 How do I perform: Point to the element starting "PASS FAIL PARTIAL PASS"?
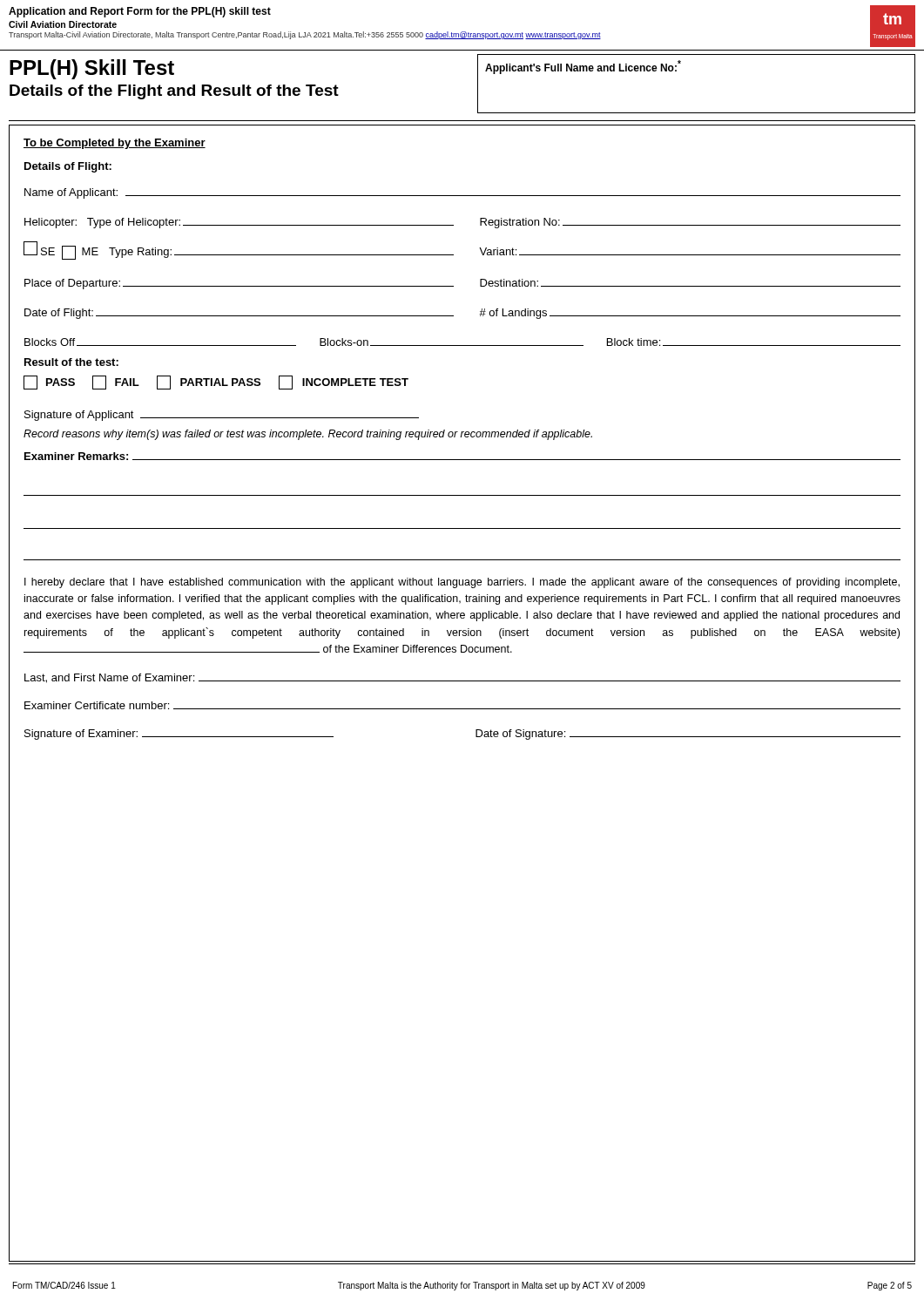pos(216,382)
